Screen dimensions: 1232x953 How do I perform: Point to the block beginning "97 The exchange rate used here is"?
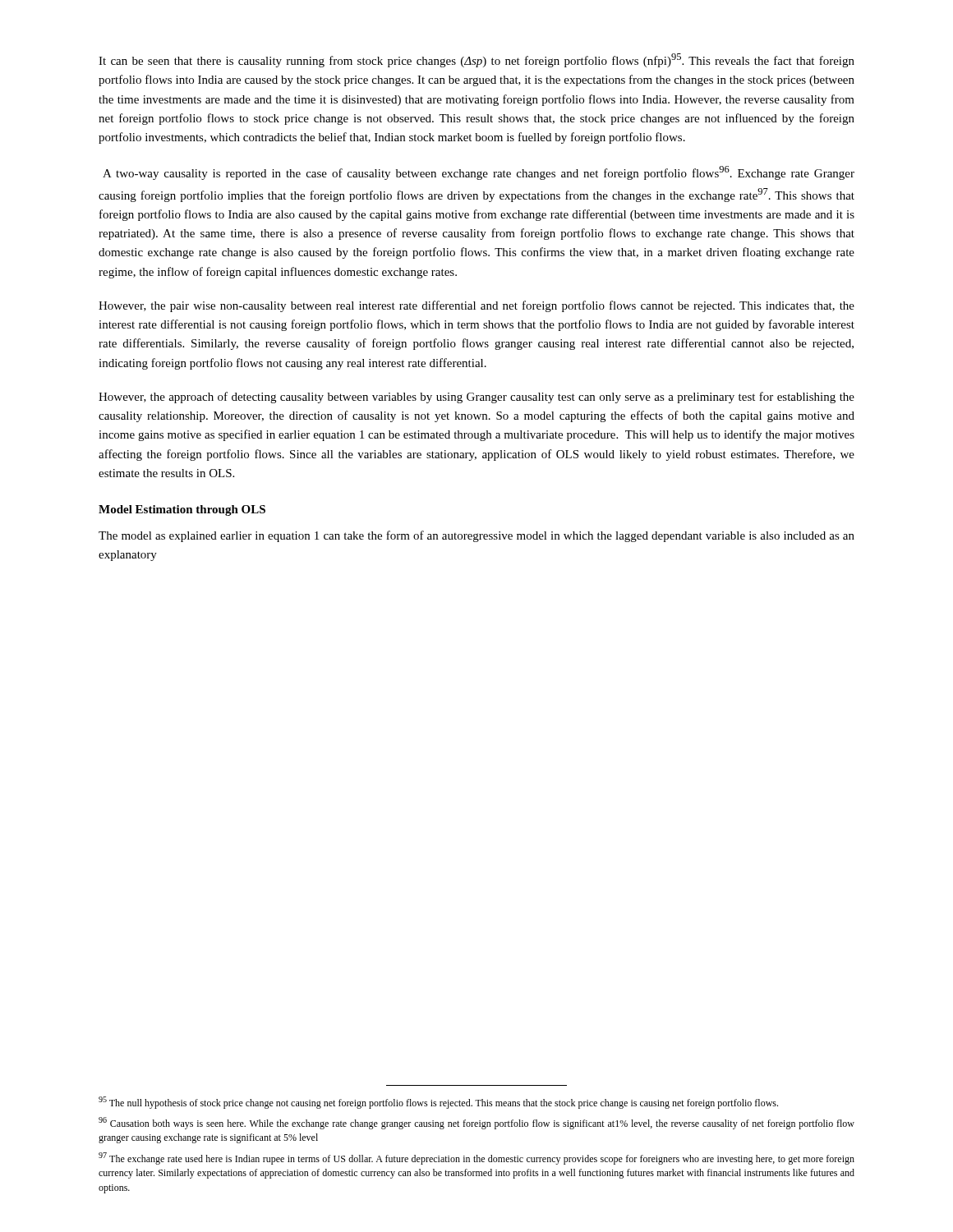(476, 1172)
